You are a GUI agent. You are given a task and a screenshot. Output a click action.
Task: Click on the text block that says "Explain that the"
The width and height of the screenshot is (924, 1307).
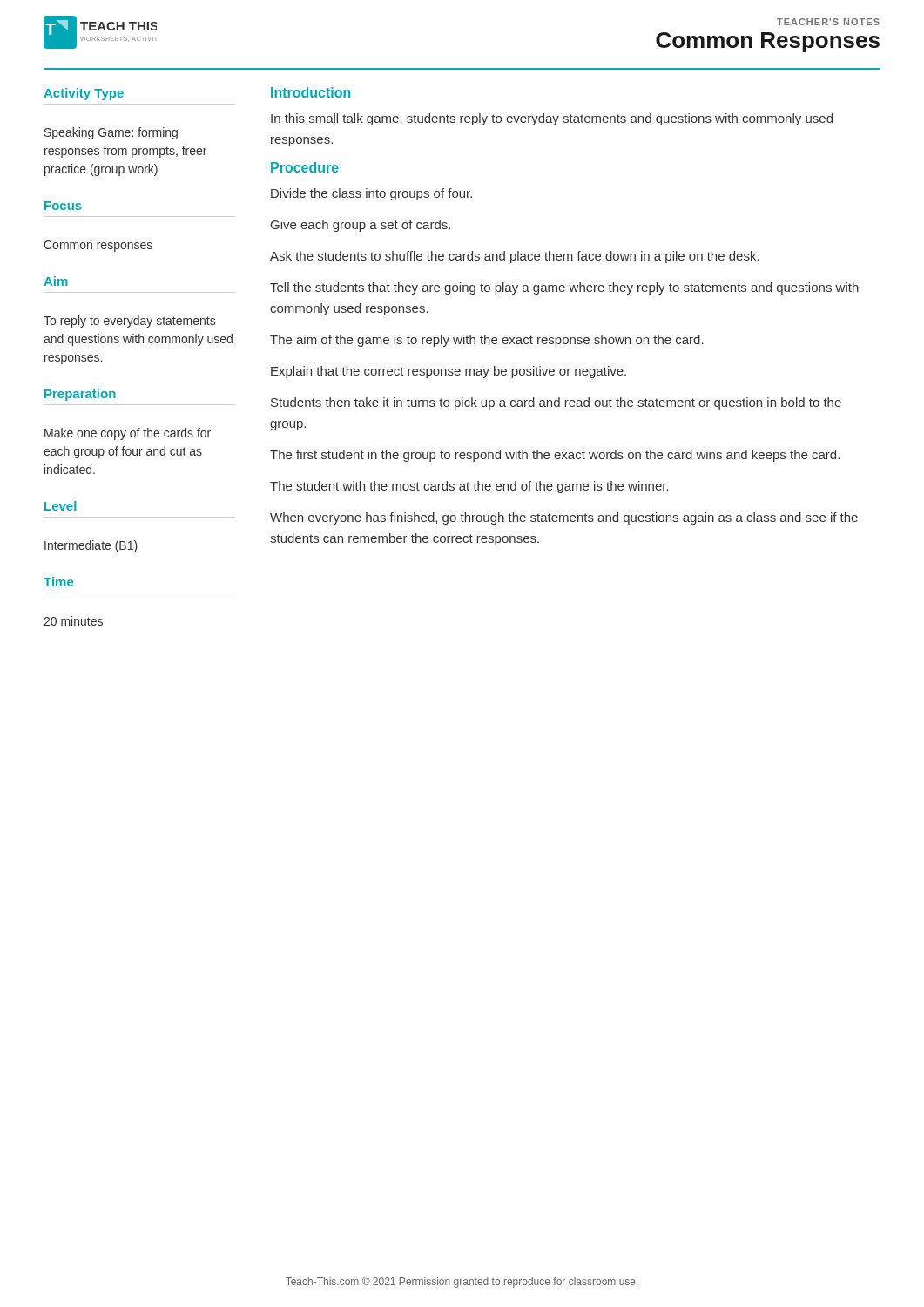pyautogui.click(x=449, y=371)
